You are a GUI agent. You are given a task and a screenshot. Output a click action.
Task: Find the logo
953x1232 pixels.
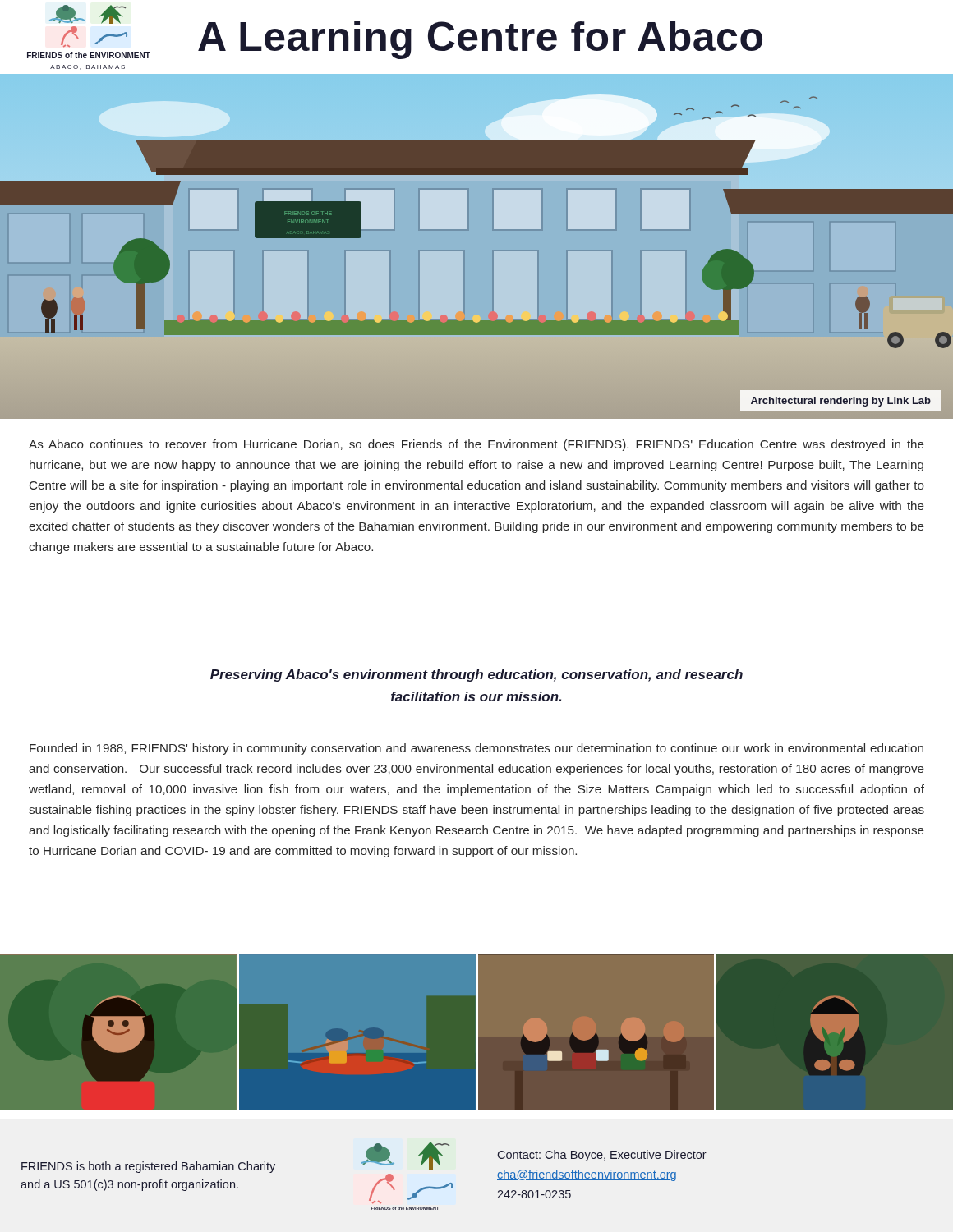pyautogui.click(x=407, y=1175)
